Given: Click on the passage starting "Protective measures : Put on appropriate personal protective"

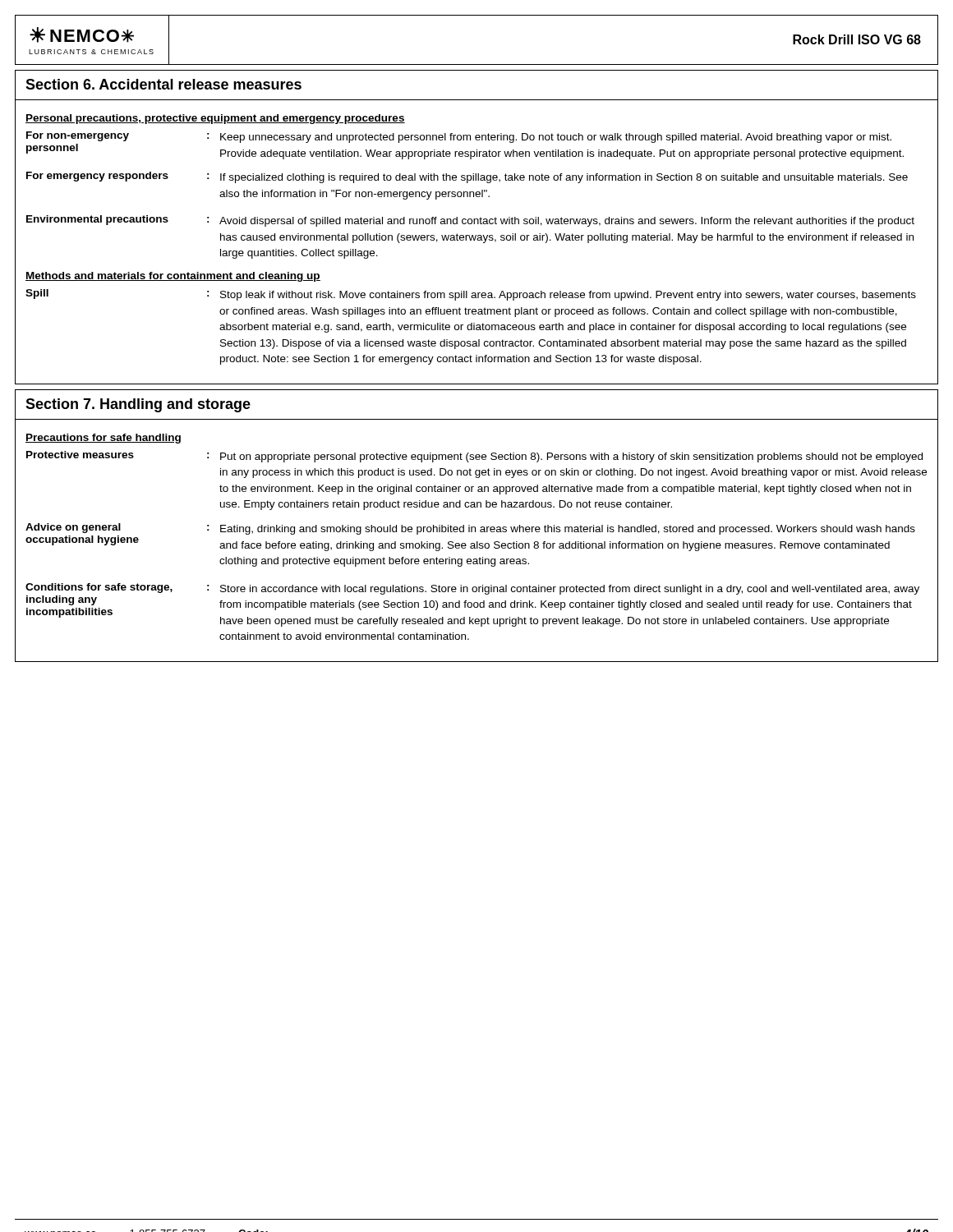Looking at the screenshot, I should pyautogui.click(x=476, y=480).
